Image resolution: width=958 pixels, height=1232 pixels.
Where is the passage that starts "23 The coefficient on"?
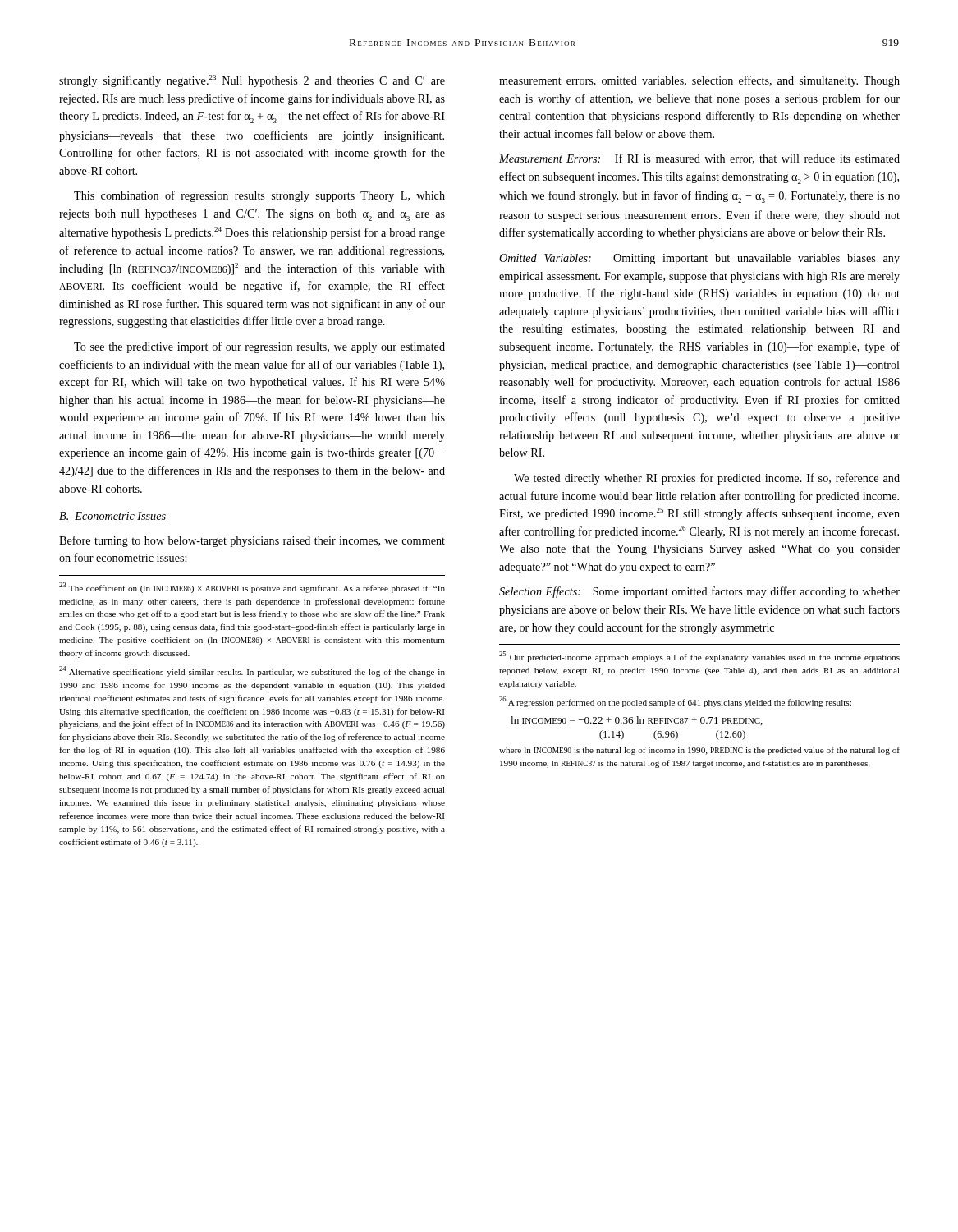coord(252,620)
